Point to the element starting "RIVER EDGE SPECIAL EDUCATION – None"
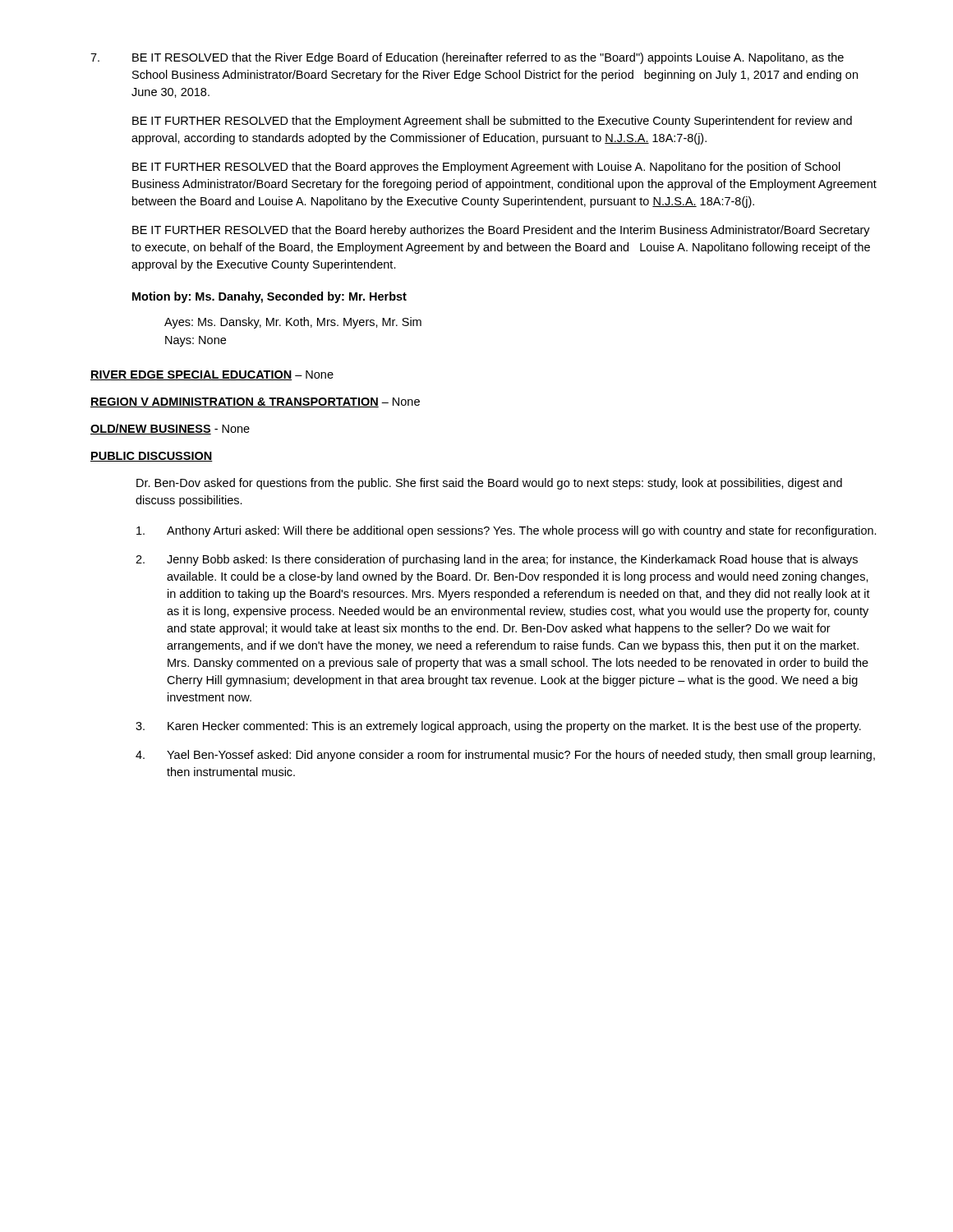This screenshot has height=1232, width=953. 212,374
